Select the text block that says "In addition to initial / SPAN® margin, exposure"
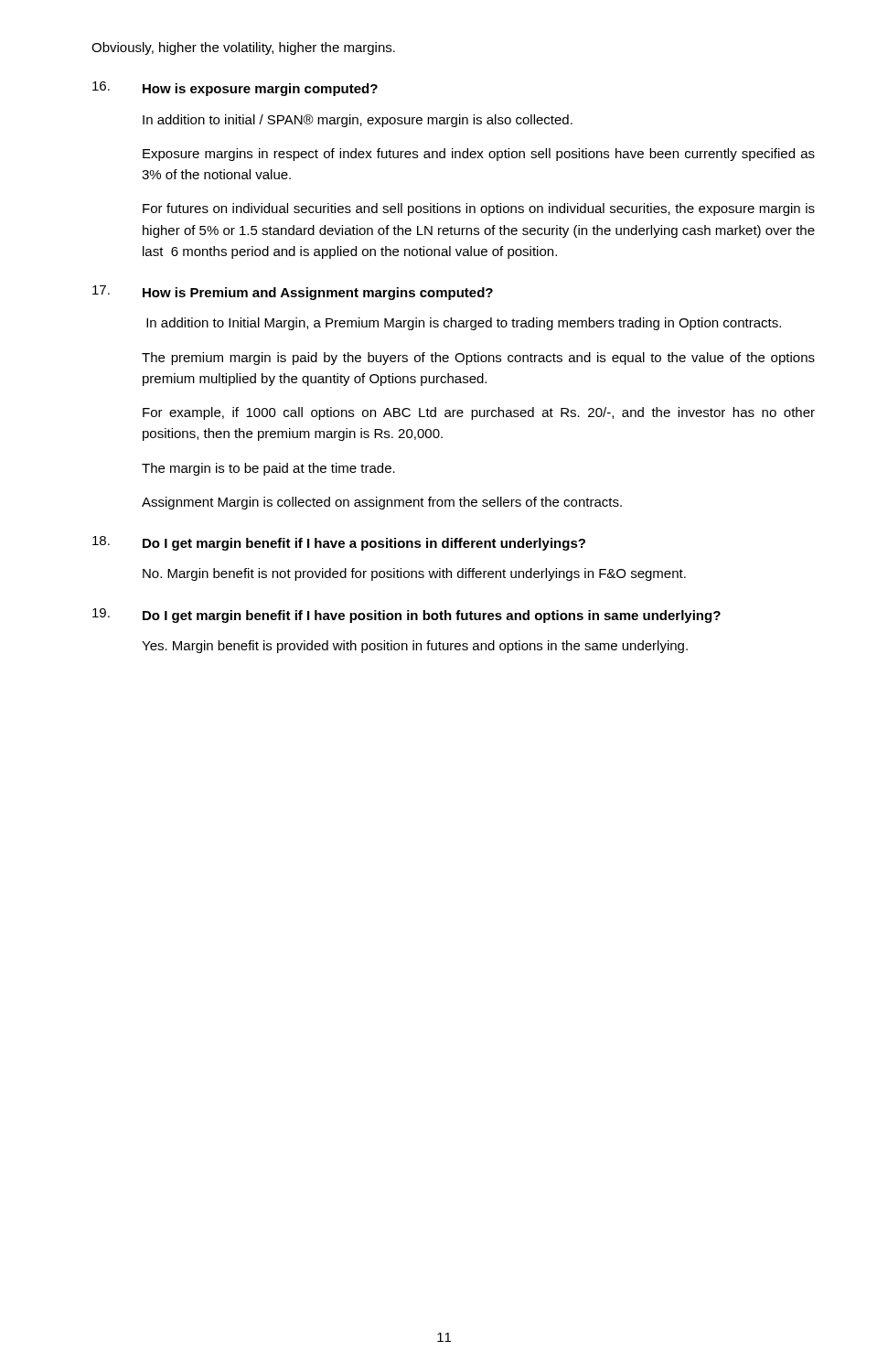The width and height of the screenshot is (888, 1372). [x=358, y=119]
